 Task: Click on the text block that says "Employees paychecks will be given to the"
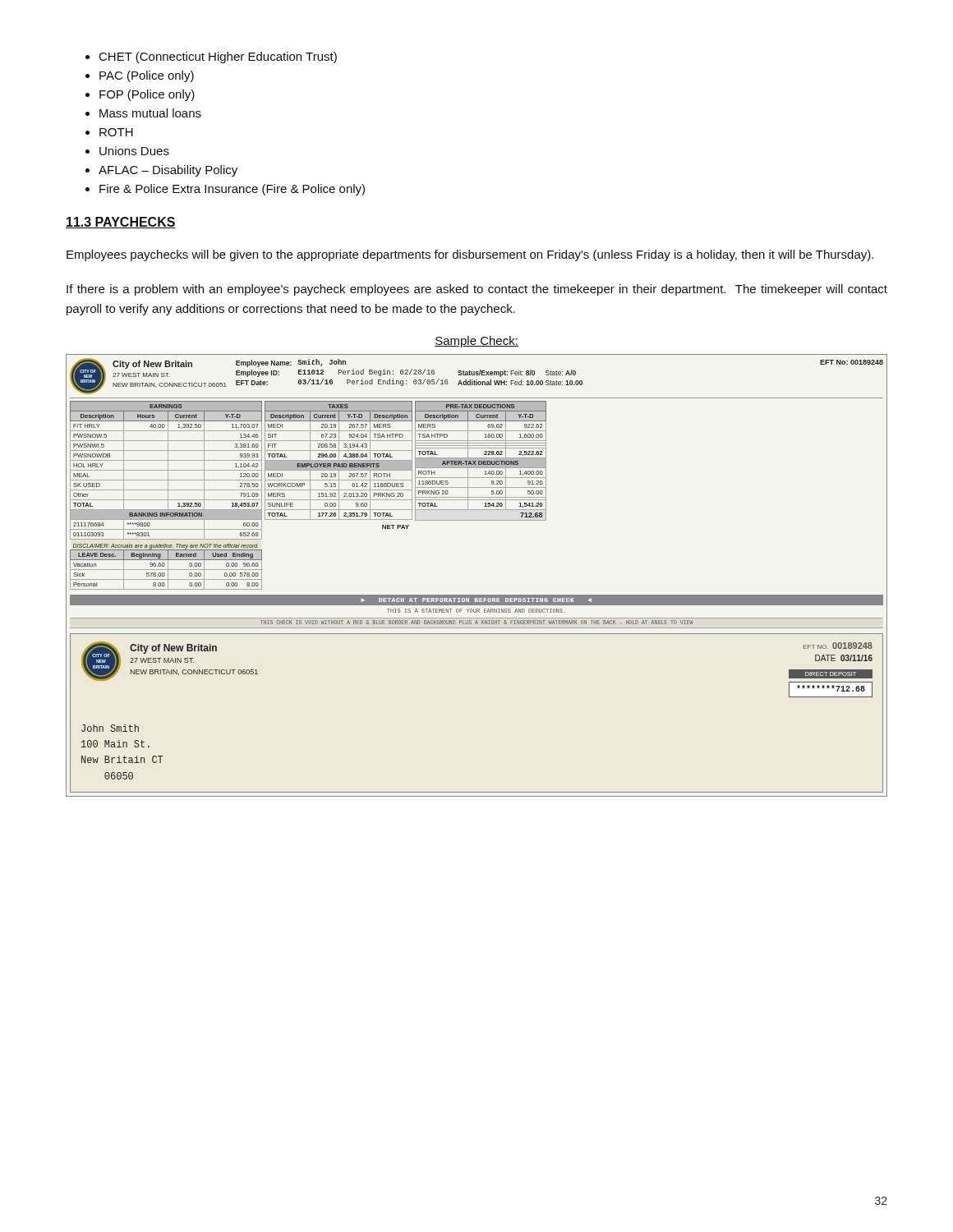pyautogui.click(x=470, y=254)
